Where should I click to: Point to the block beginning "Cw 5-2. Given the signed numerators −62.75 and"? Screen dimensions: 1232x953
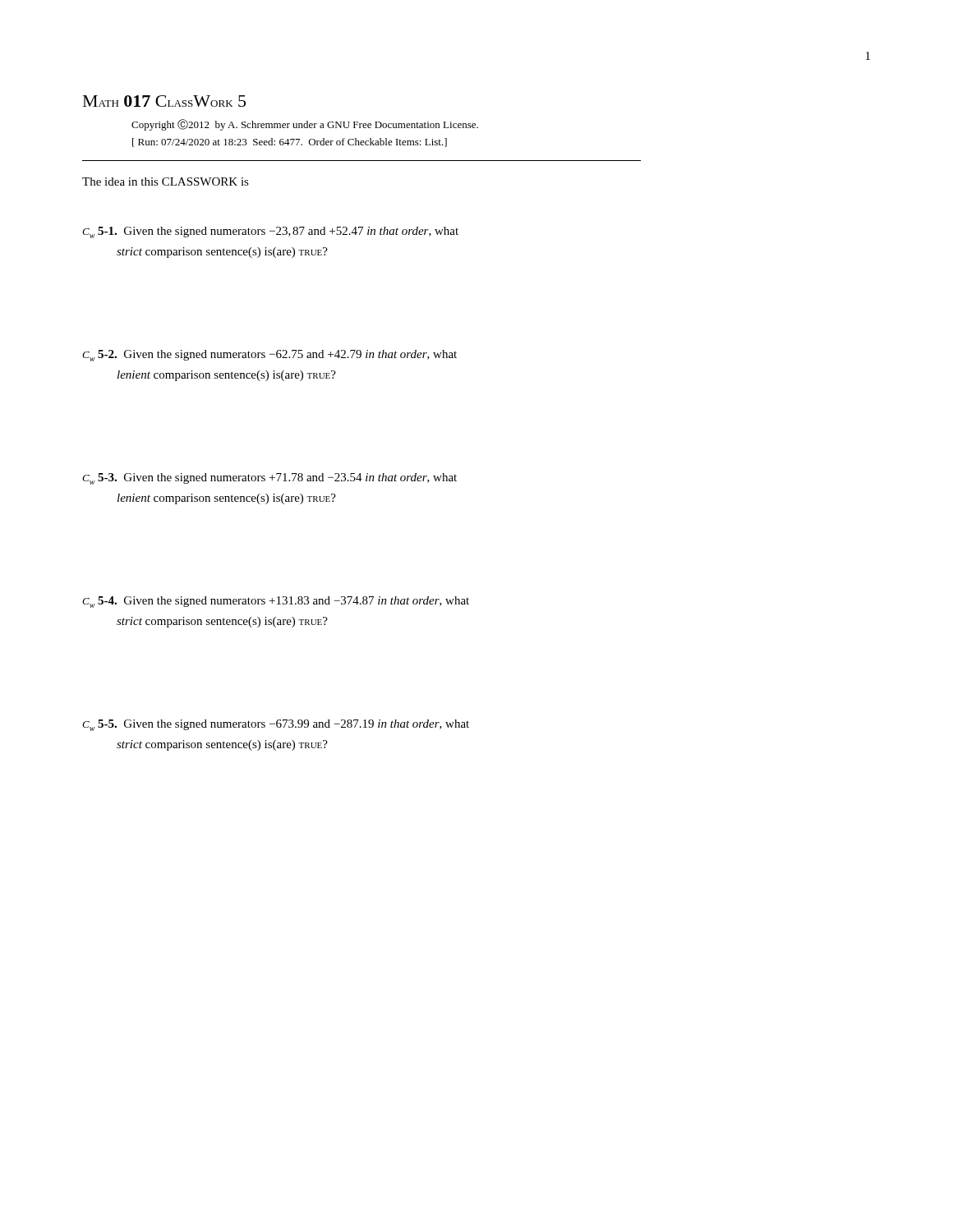pyautogui.click(x=270, y=366)
